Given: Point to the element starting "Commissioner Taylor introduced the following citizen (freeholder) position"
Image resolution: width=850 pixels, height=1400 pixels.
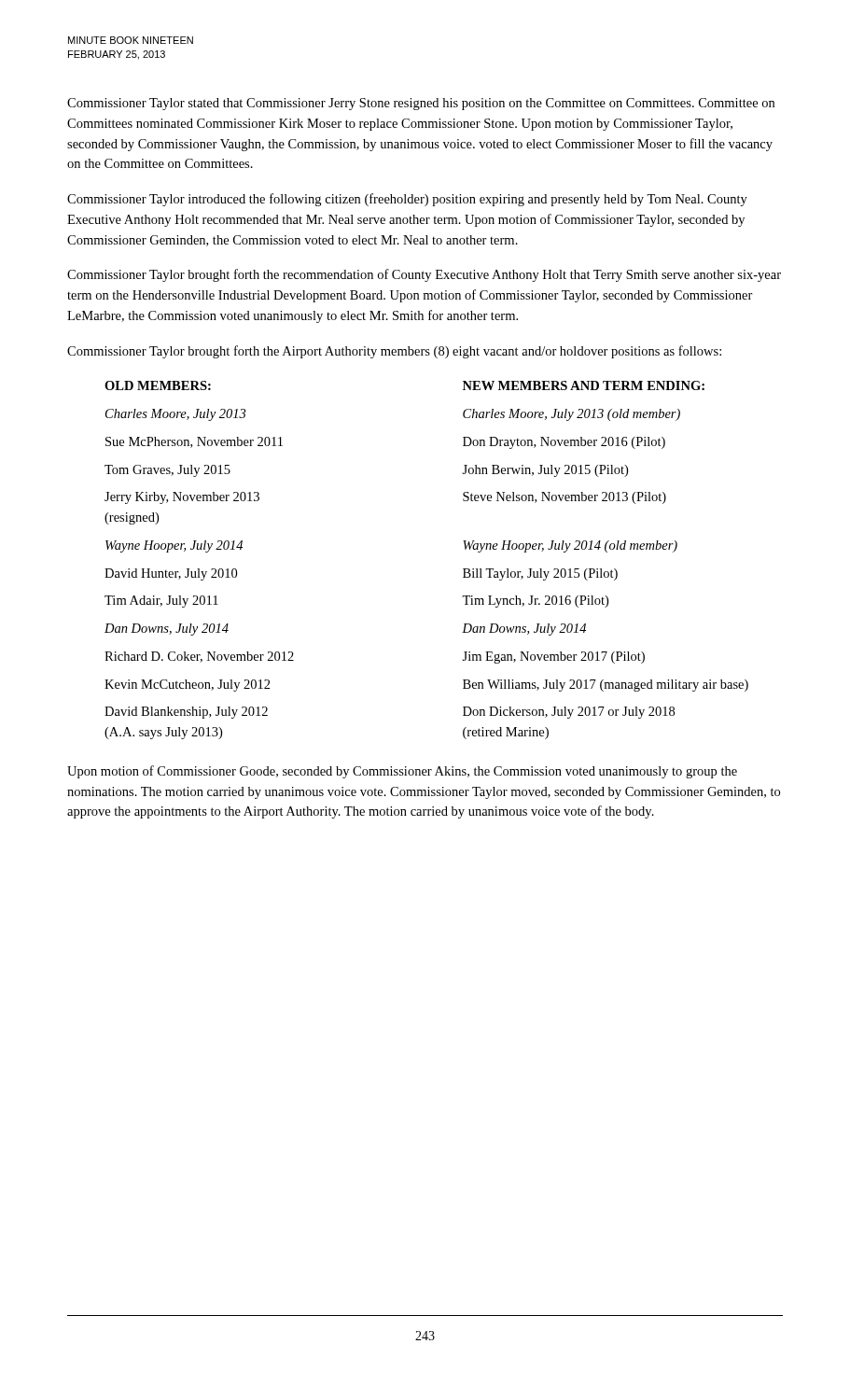Looking at the screenshot, I should click(407, 219).
